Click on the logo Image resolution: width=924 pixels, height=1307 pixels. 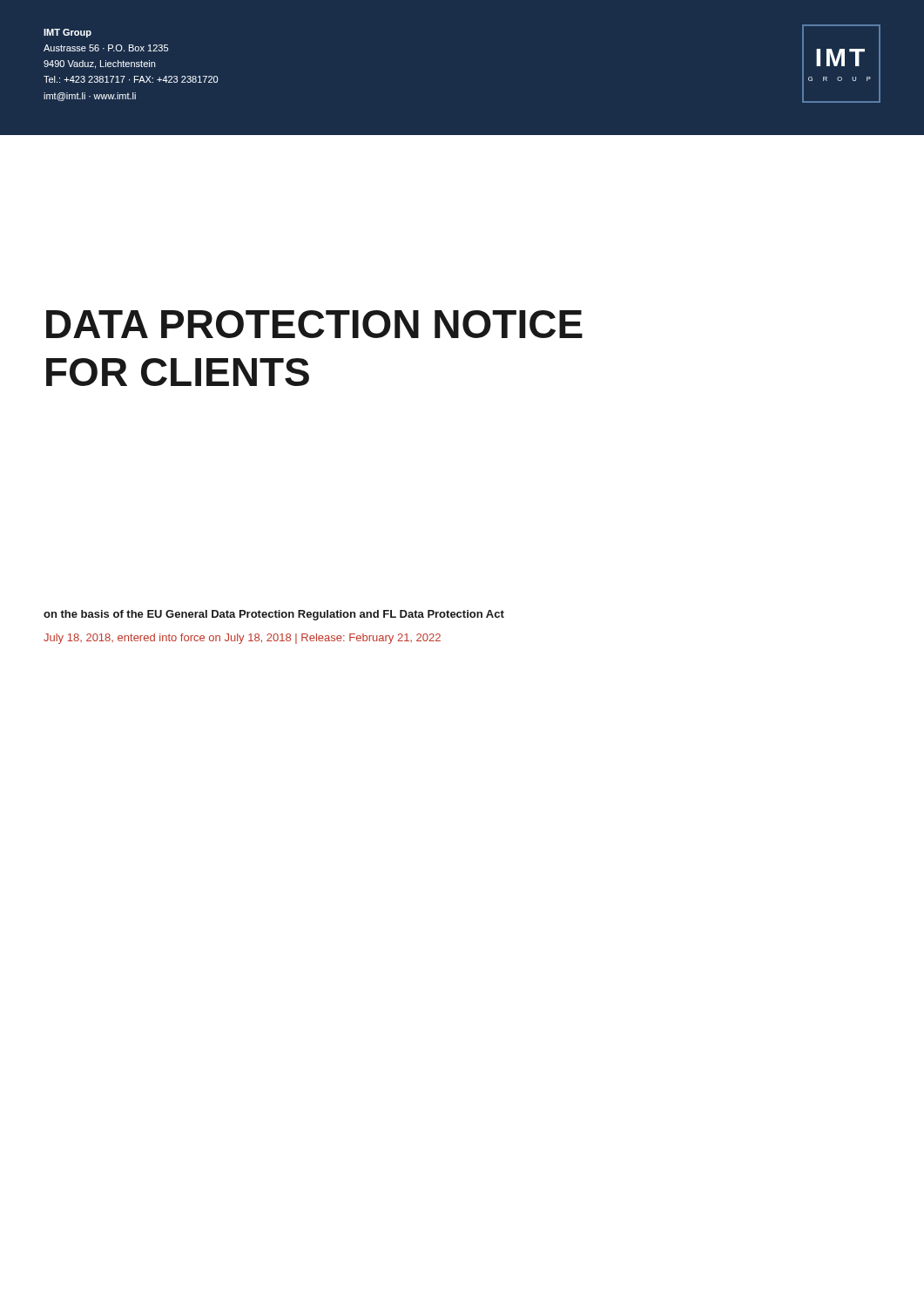click(841, 64)
